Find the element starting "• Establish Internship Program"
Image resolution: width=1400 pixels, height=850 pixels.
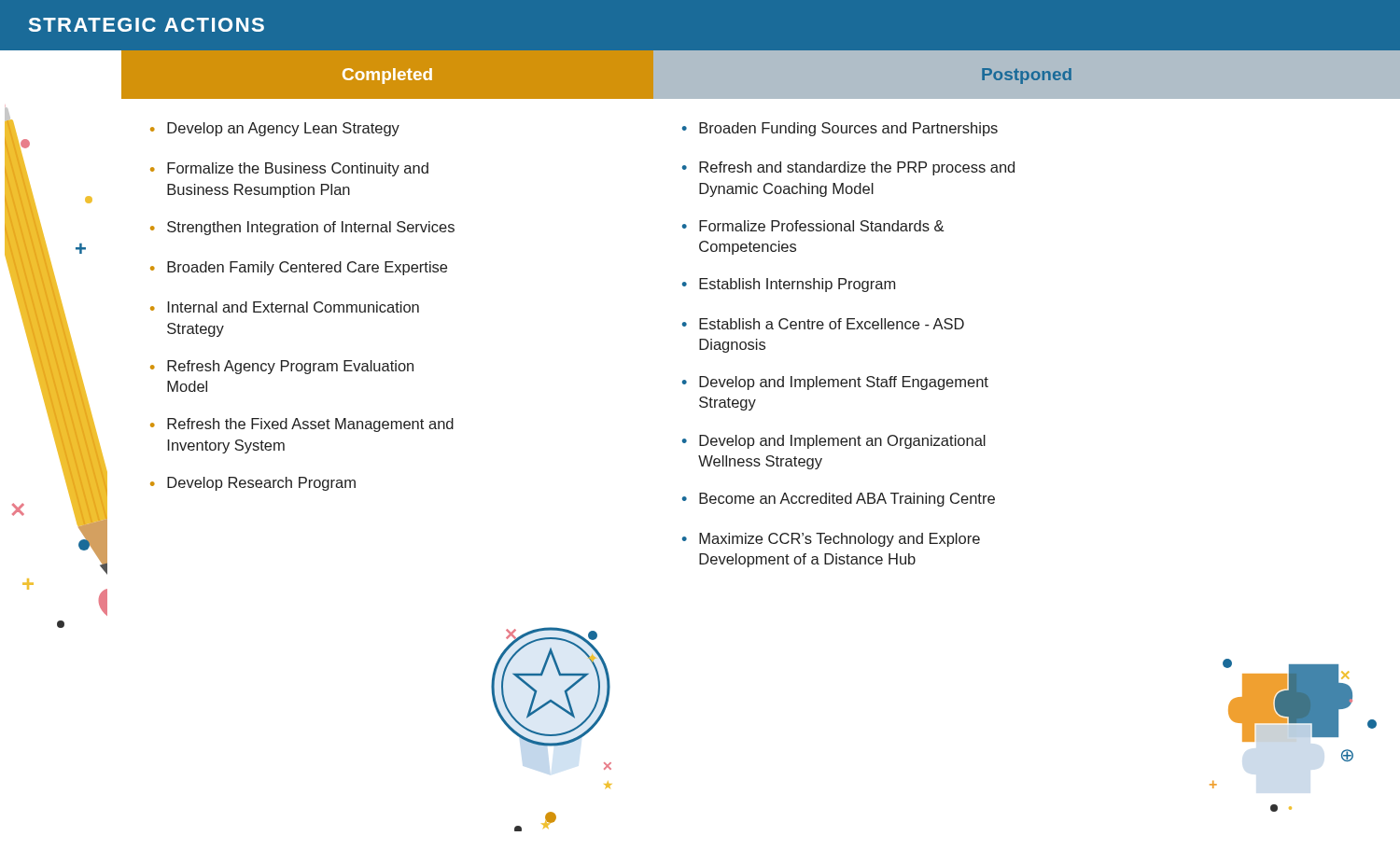click(789, 285)
